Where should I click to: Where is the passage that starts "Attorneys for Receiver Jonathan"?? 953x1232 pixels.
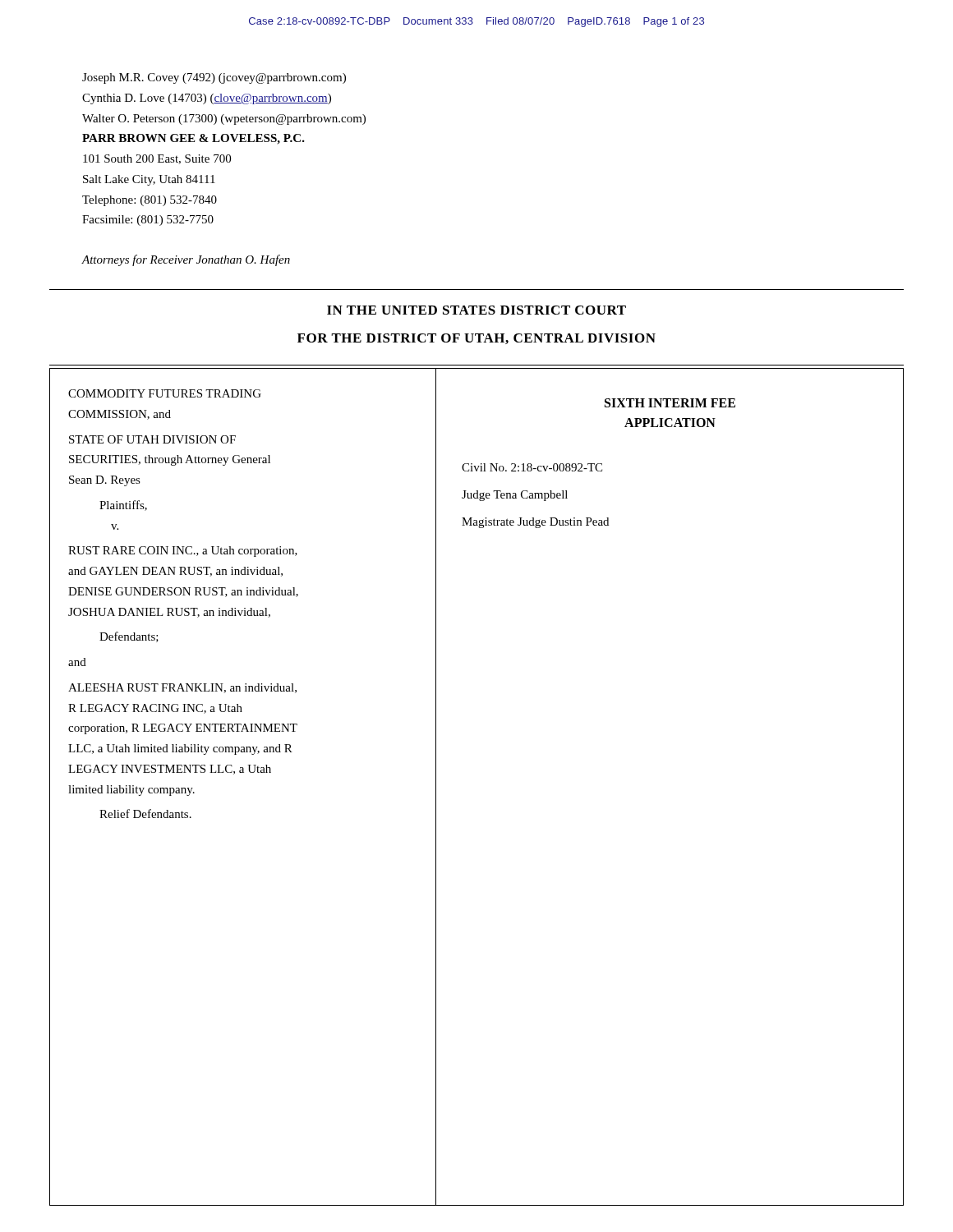pos(186,260)
